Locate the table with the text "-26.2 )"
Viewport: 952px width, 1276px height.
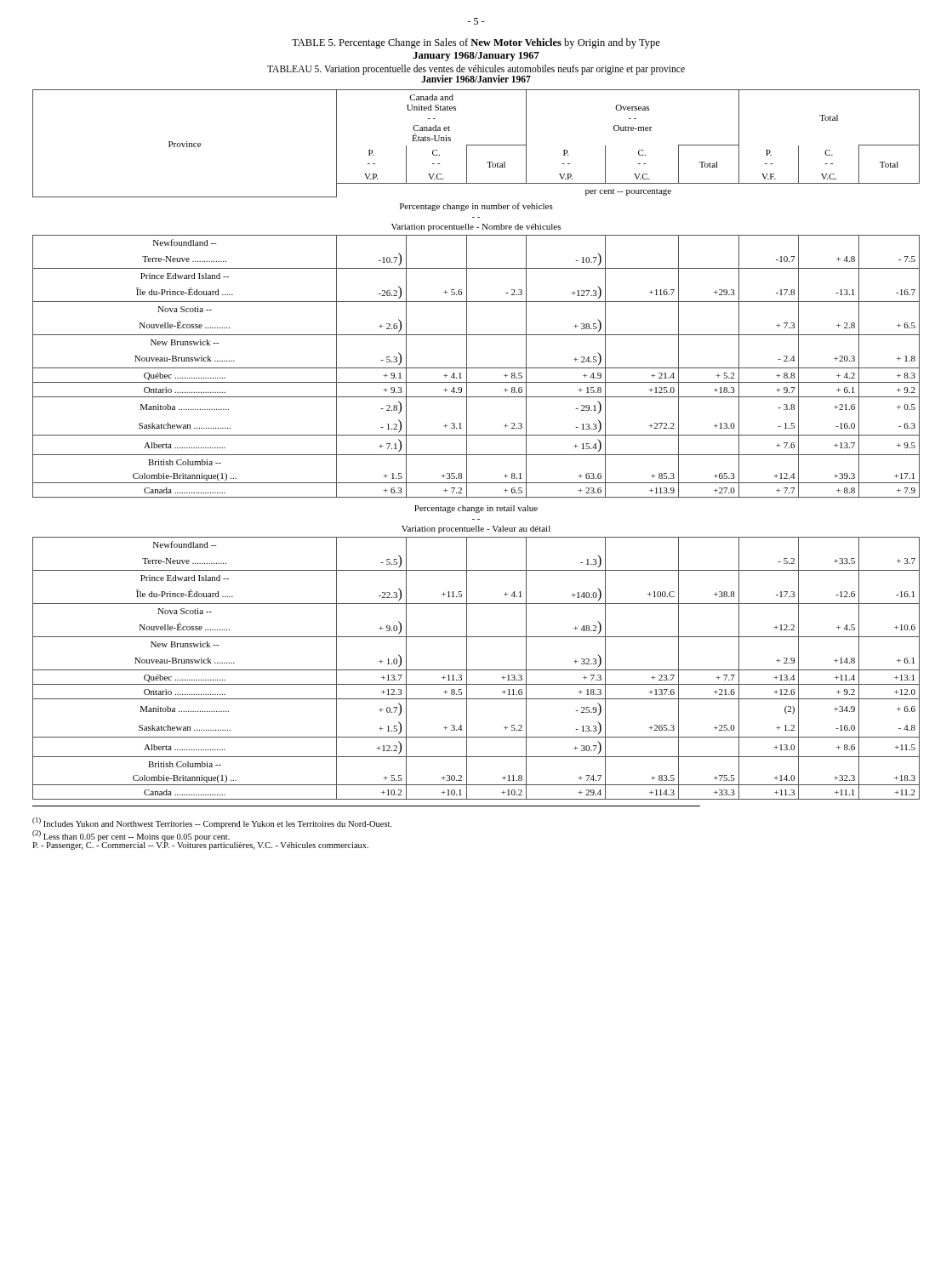pyautogui.click(x=476, y=444)
